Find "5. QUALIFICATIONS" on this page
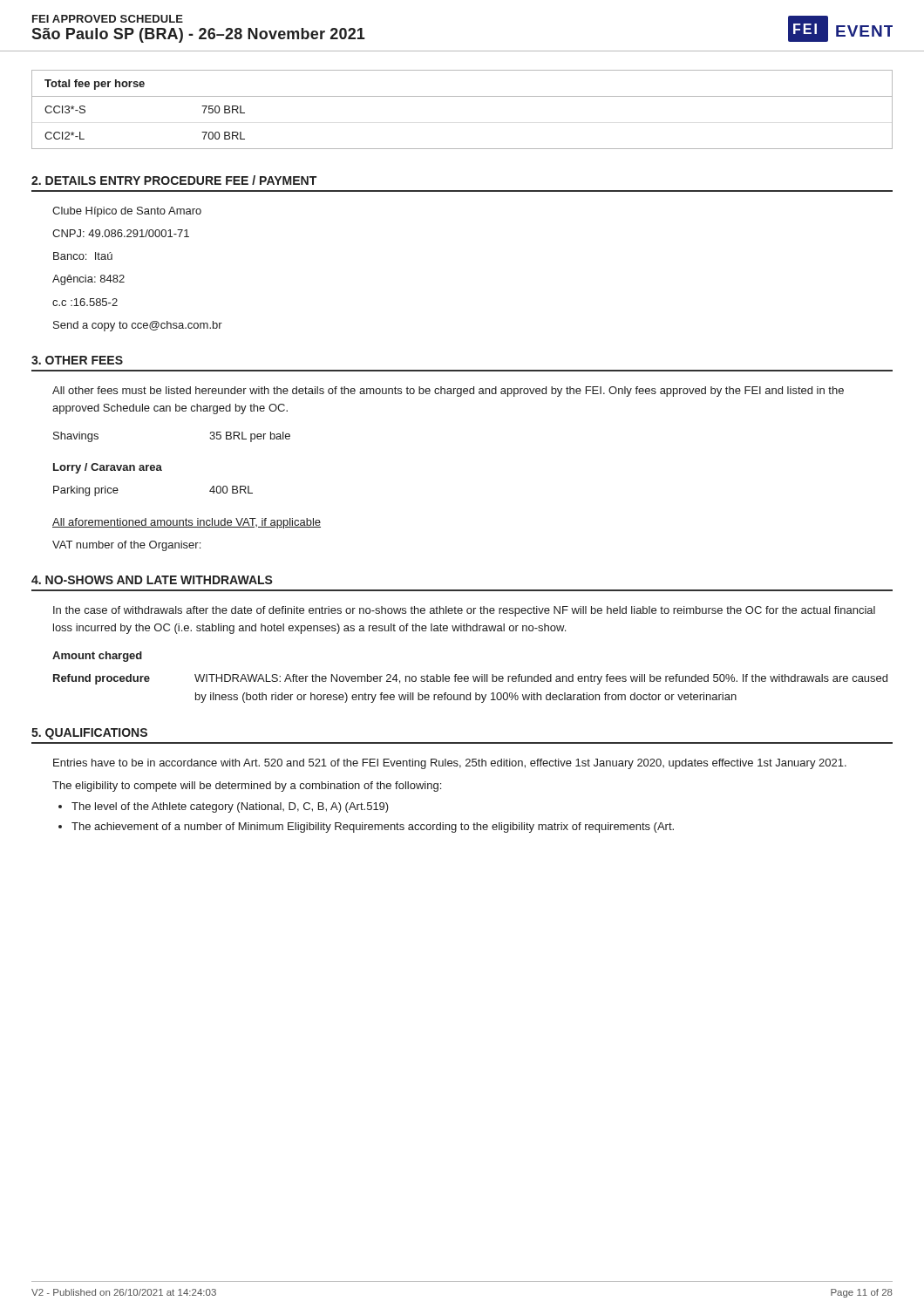Screen dimensions: 1308x924 [x=90, y=732]
